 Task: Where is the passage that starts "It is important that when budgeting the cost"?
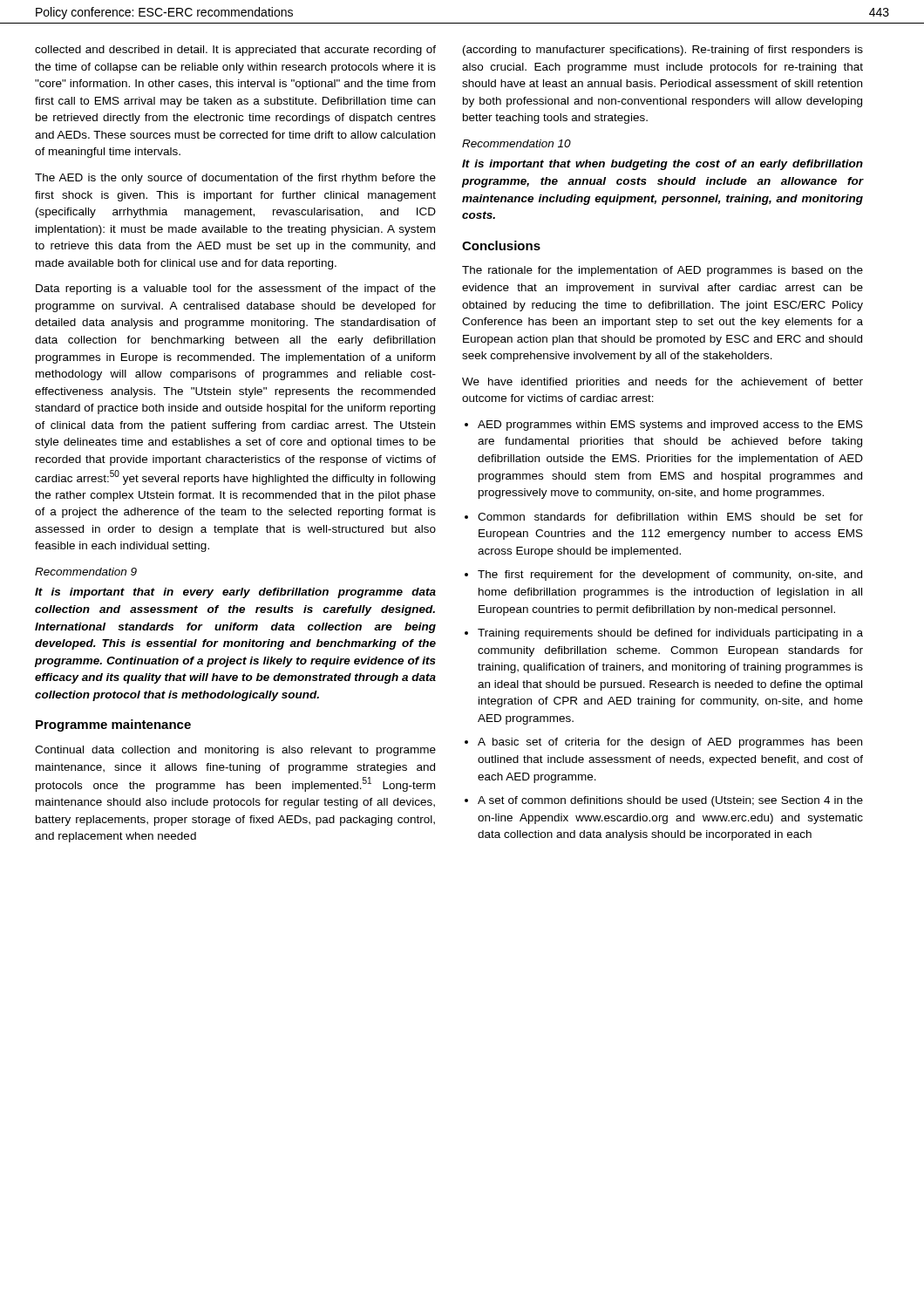663,190
